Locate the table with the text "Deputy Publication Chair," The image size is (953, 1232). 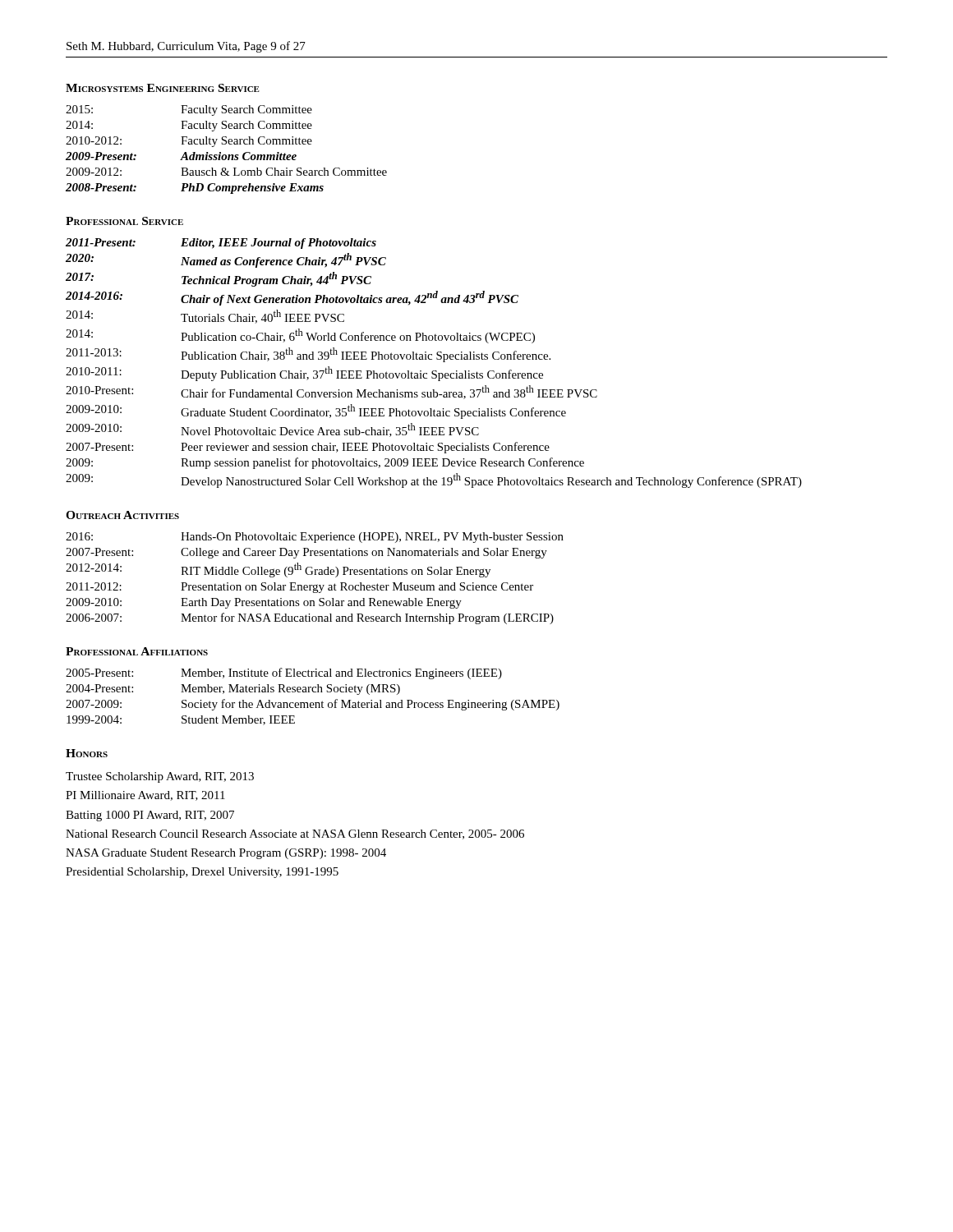(476, 362)
